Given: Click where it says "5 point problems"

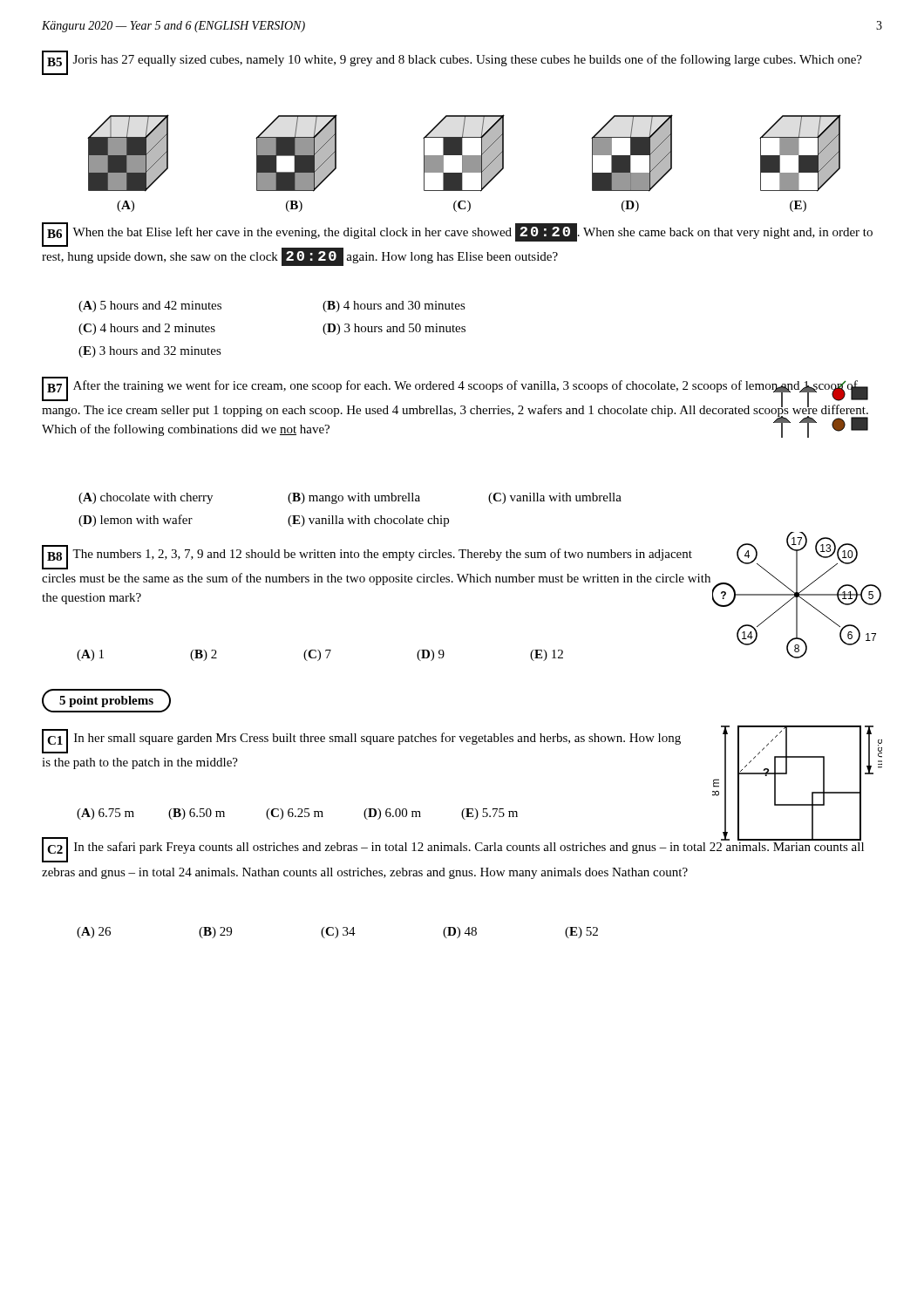Looking at the screenshot, I should (x=106, y=701).
